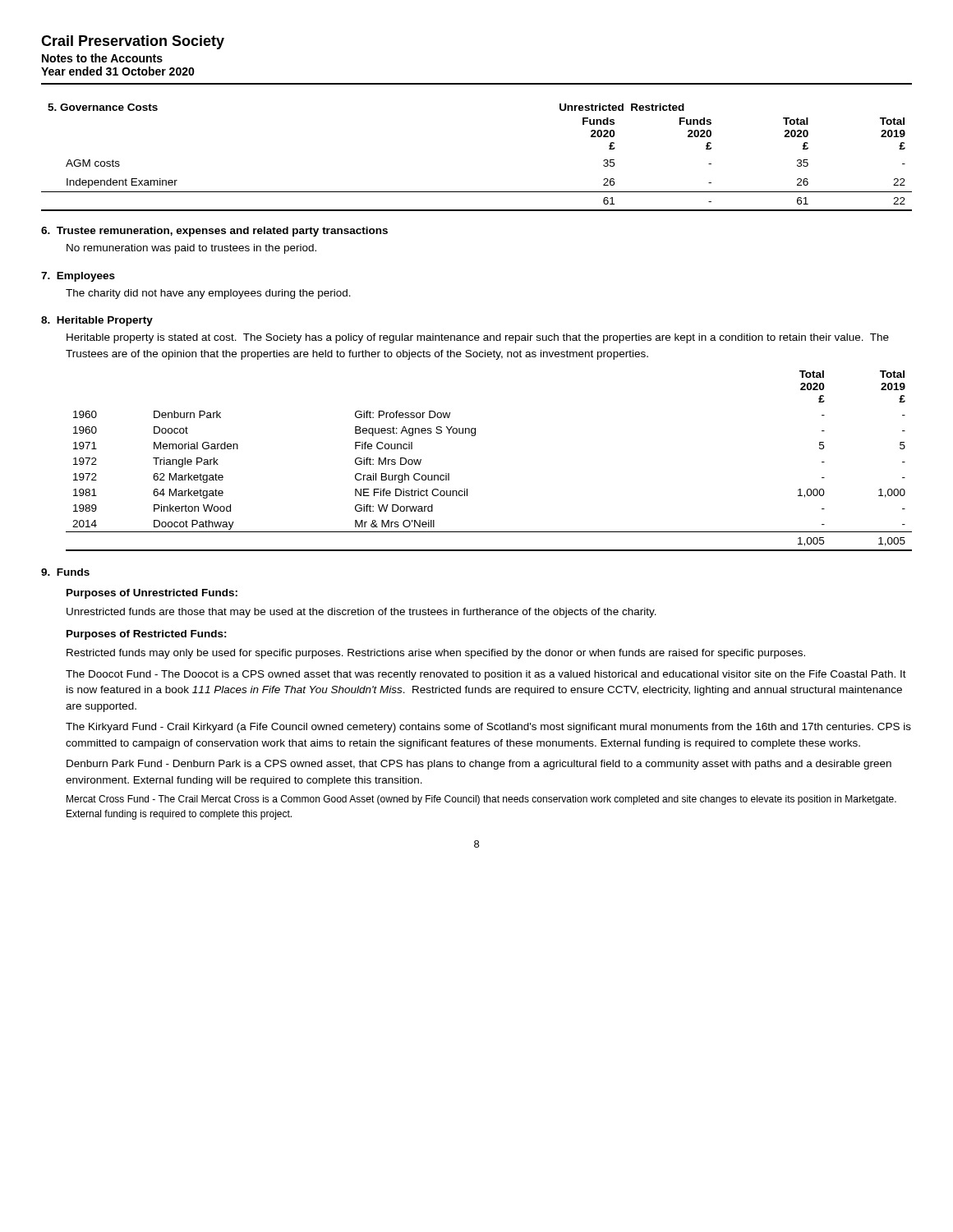Click on the block starting "No remuneration was paid to"

pos(192,248)
